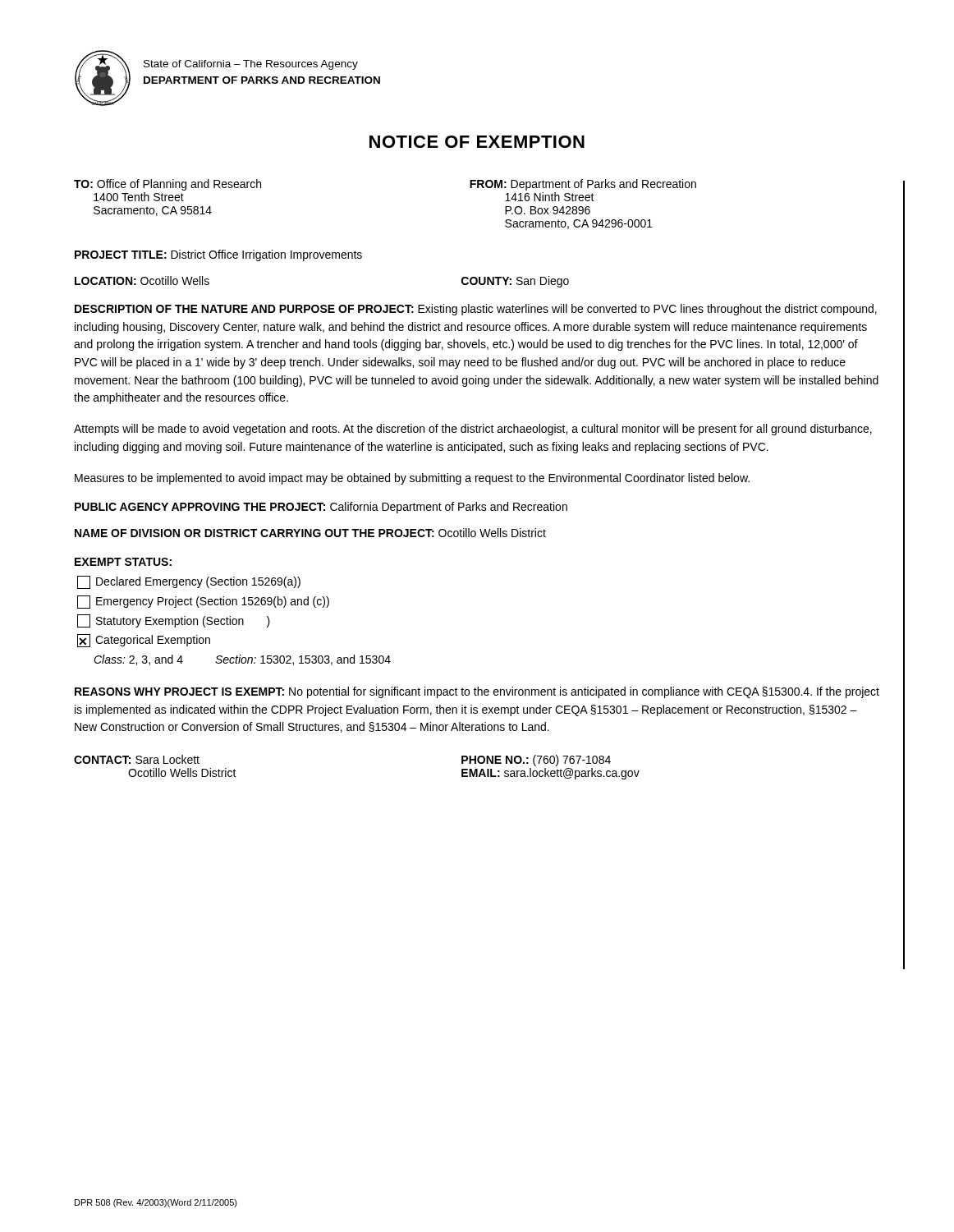Locate the text starting "NAME OF DIVISION OR DISTRICT CARRYING OUT THE"
Screen dimensions: 1232x954
310,533
